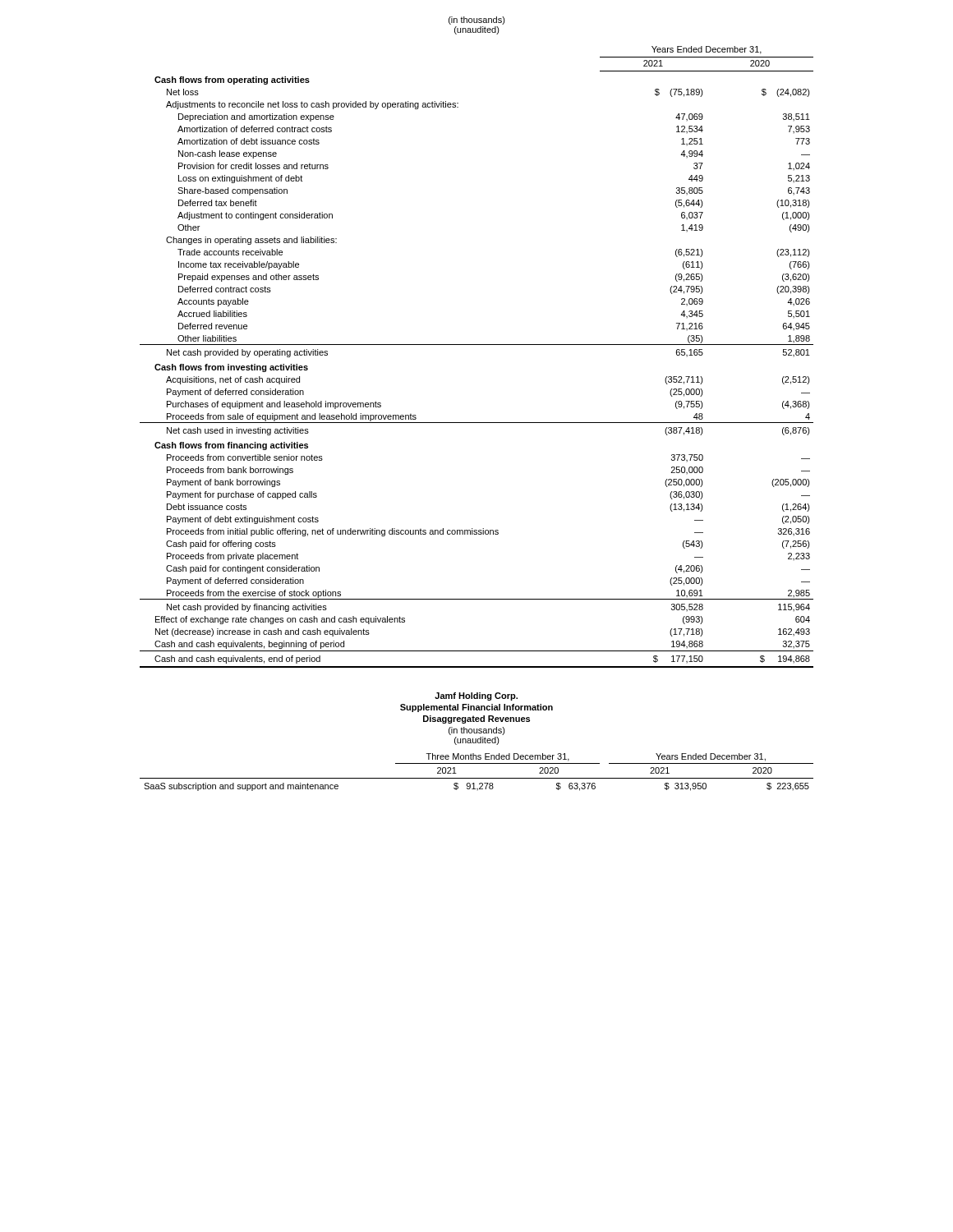Locate the element starting "Disaggregated Revenues"
Screen dimensions: 1232x953
click(x=476, y=718)
